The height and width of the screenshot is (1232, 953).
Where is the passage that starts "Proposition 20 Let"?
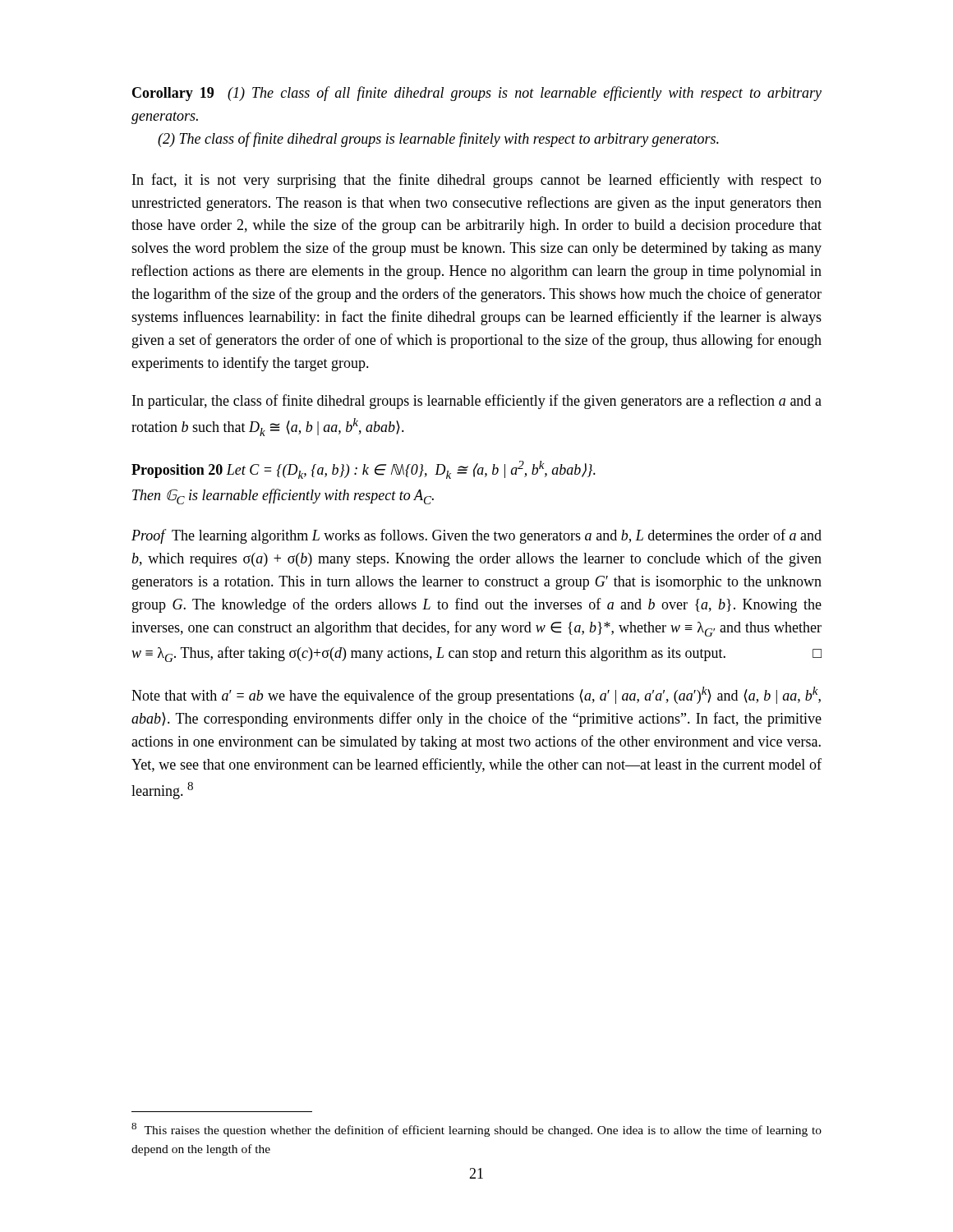pyautogui.click(x=364, y=483)
